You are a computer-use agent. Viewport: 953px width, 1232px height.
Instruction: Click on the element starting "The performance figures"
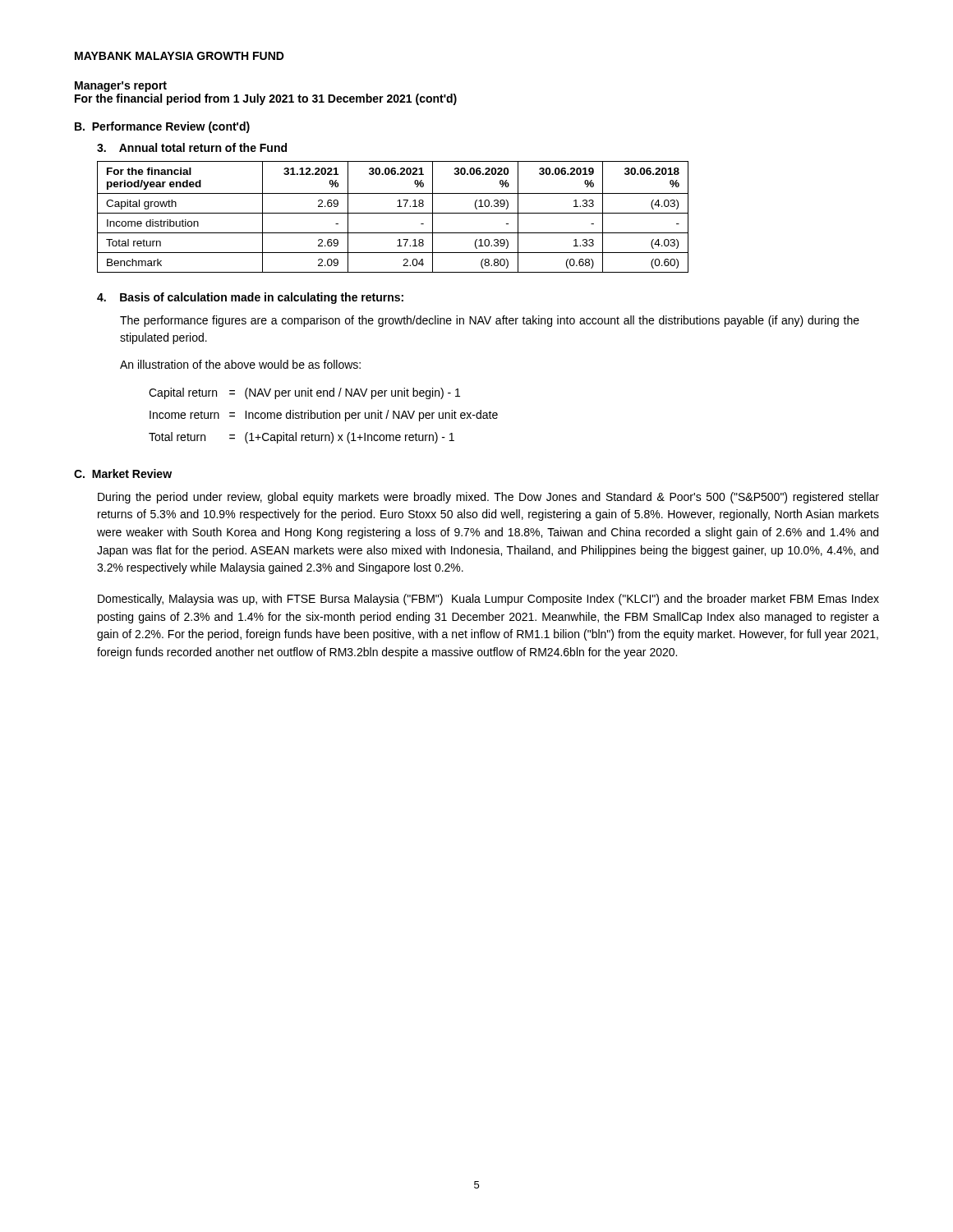point(490,329)
